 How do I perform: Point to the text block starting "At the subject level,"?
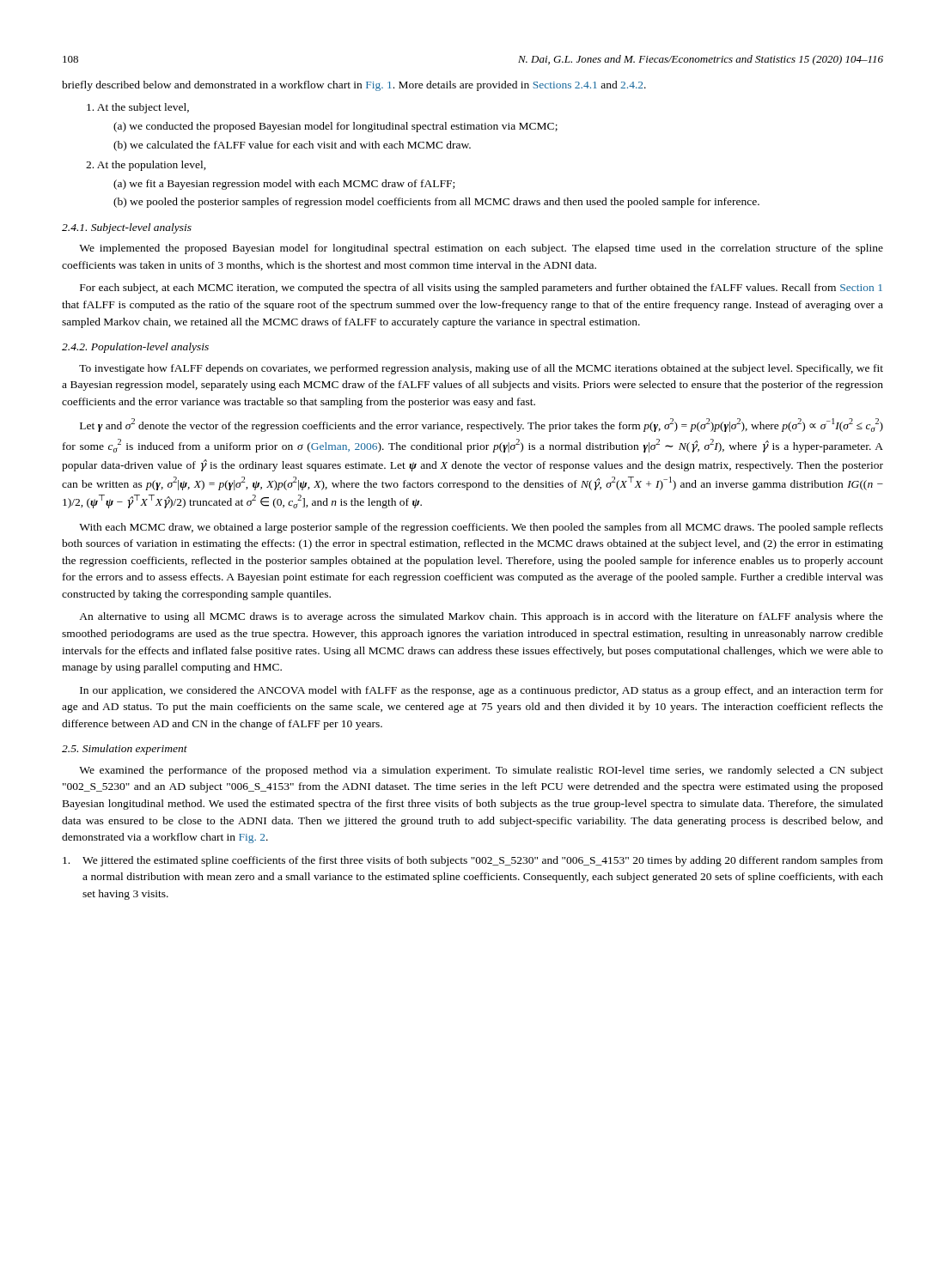coord(138,107)
